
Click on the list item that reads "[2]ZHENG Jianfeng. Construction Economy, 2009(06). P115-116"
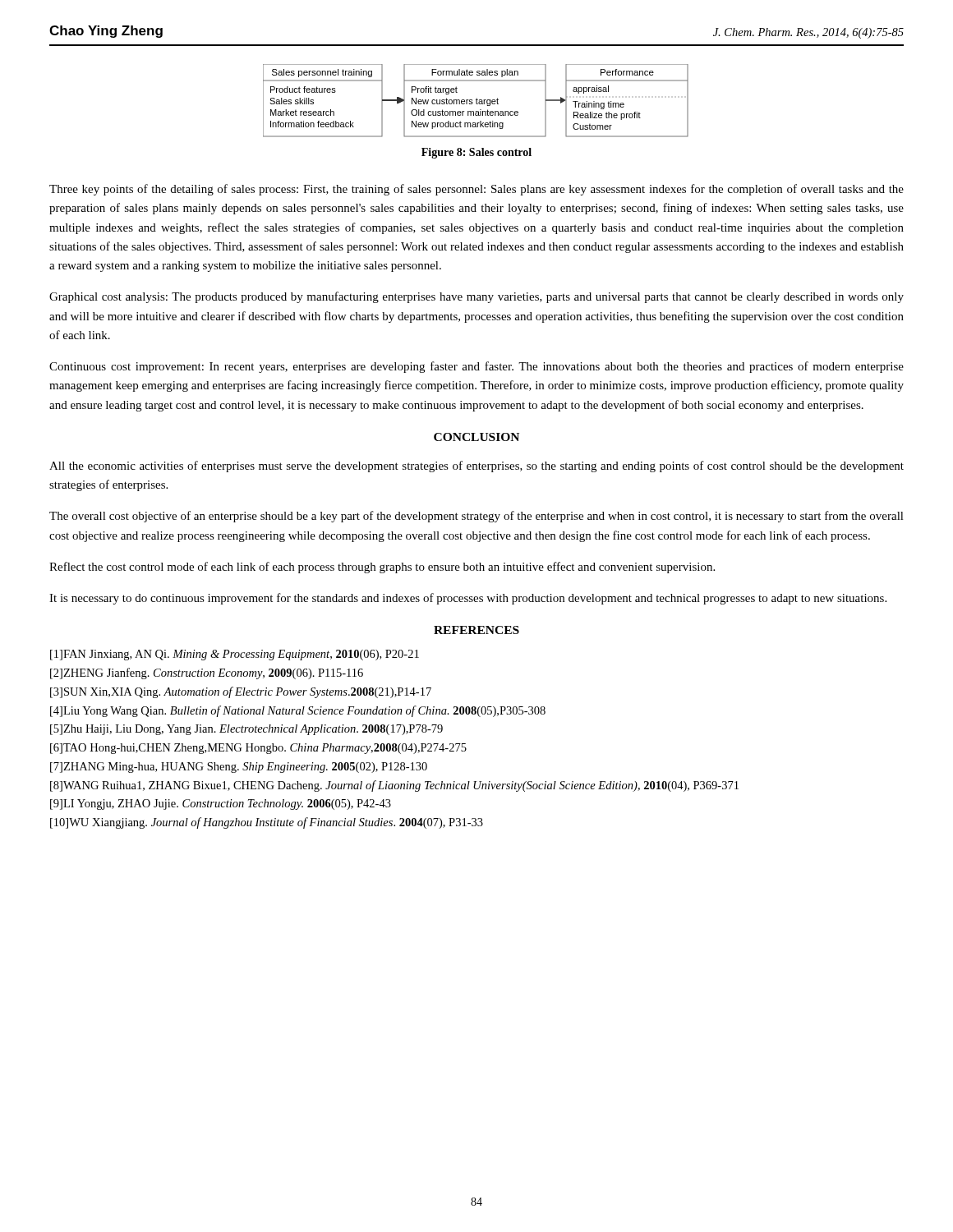pyautogui.click(x=206, y=673)
